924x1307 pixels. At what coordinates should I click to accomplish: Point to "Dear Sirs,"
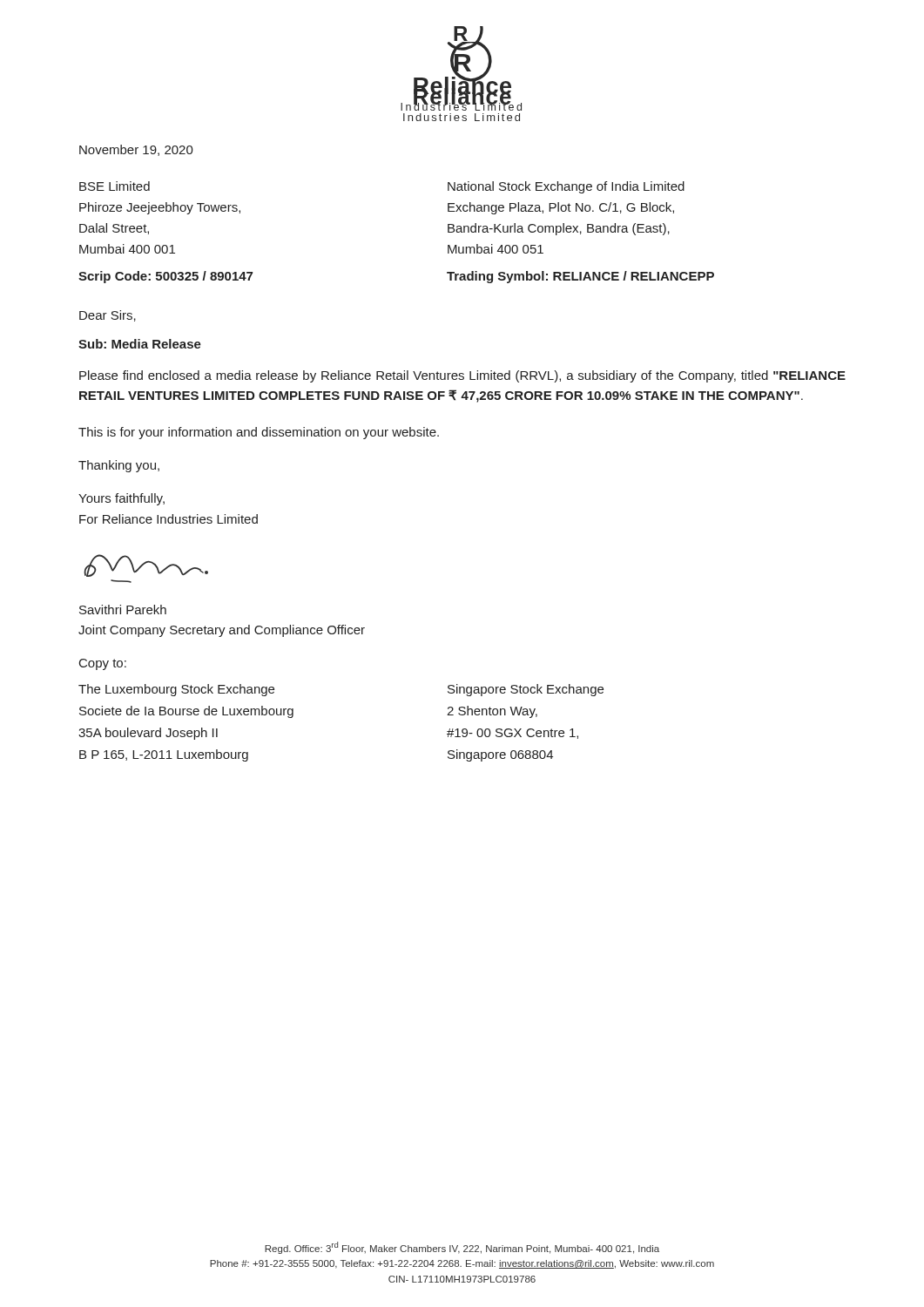coord(107,315)
